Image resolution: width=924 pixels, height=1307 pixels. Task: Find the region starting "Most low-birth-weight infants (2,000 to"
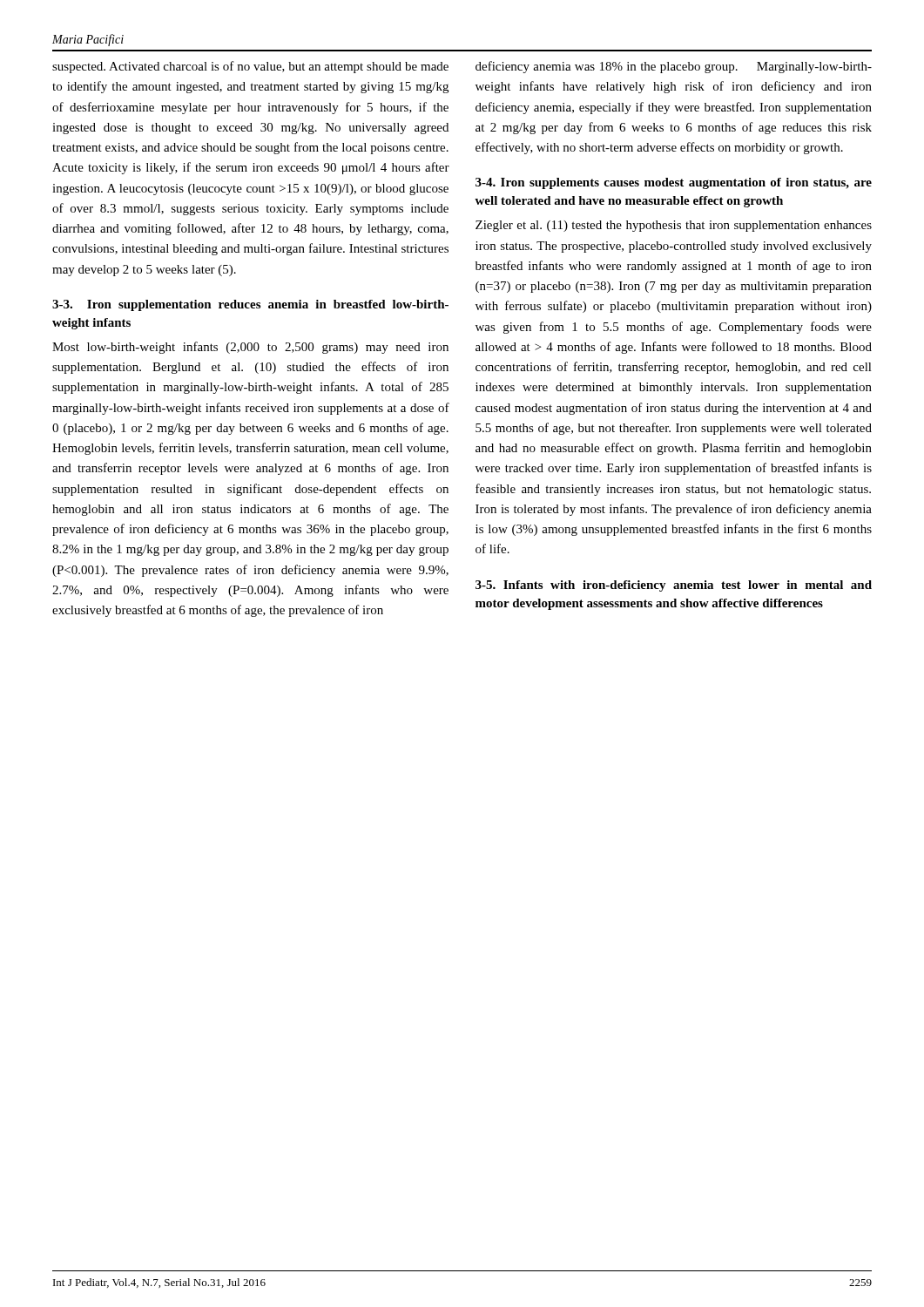click(x=251, y=478)
